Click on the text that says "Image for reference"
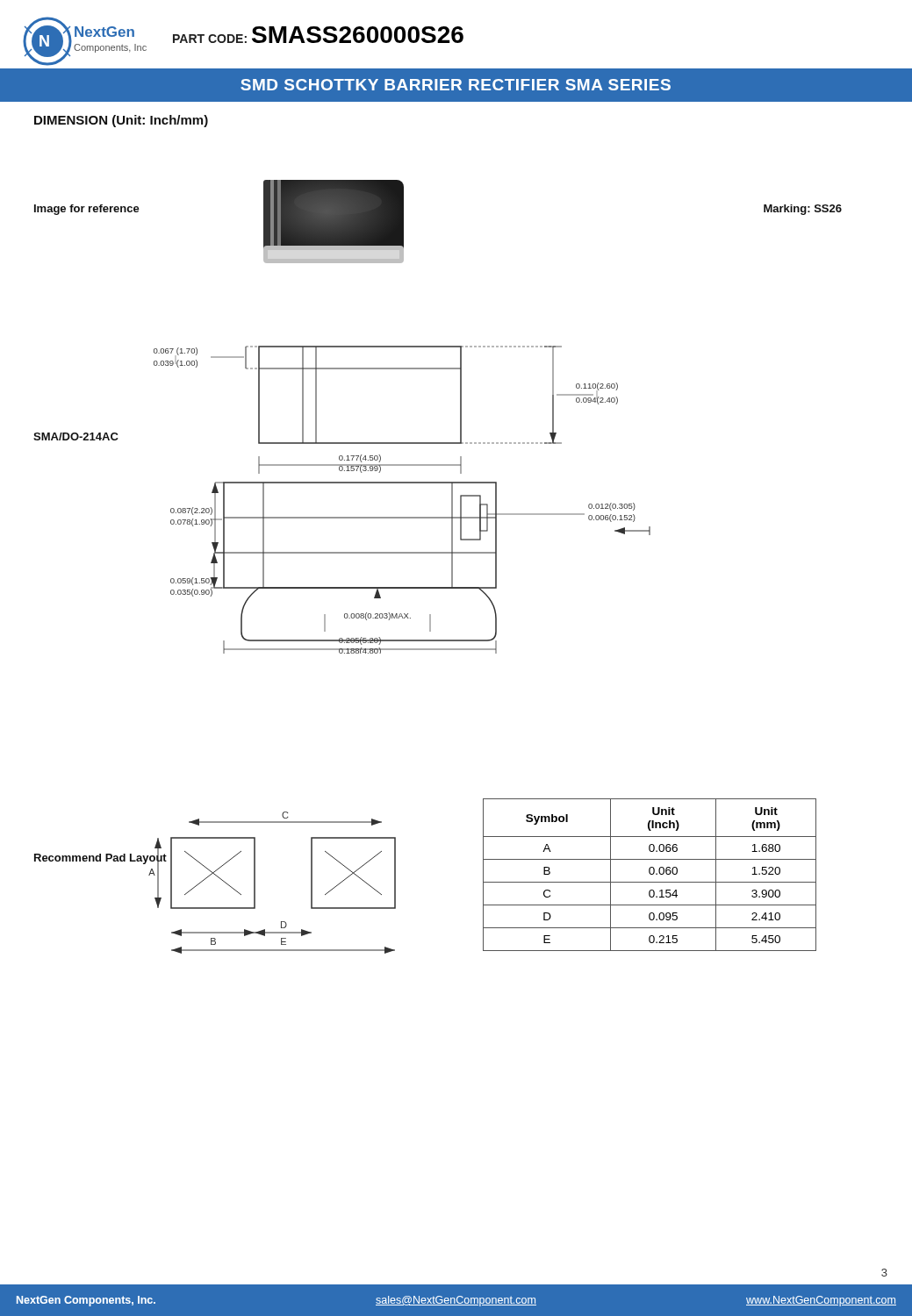The width and height of the screenshot is (912, 1316). 86,208
